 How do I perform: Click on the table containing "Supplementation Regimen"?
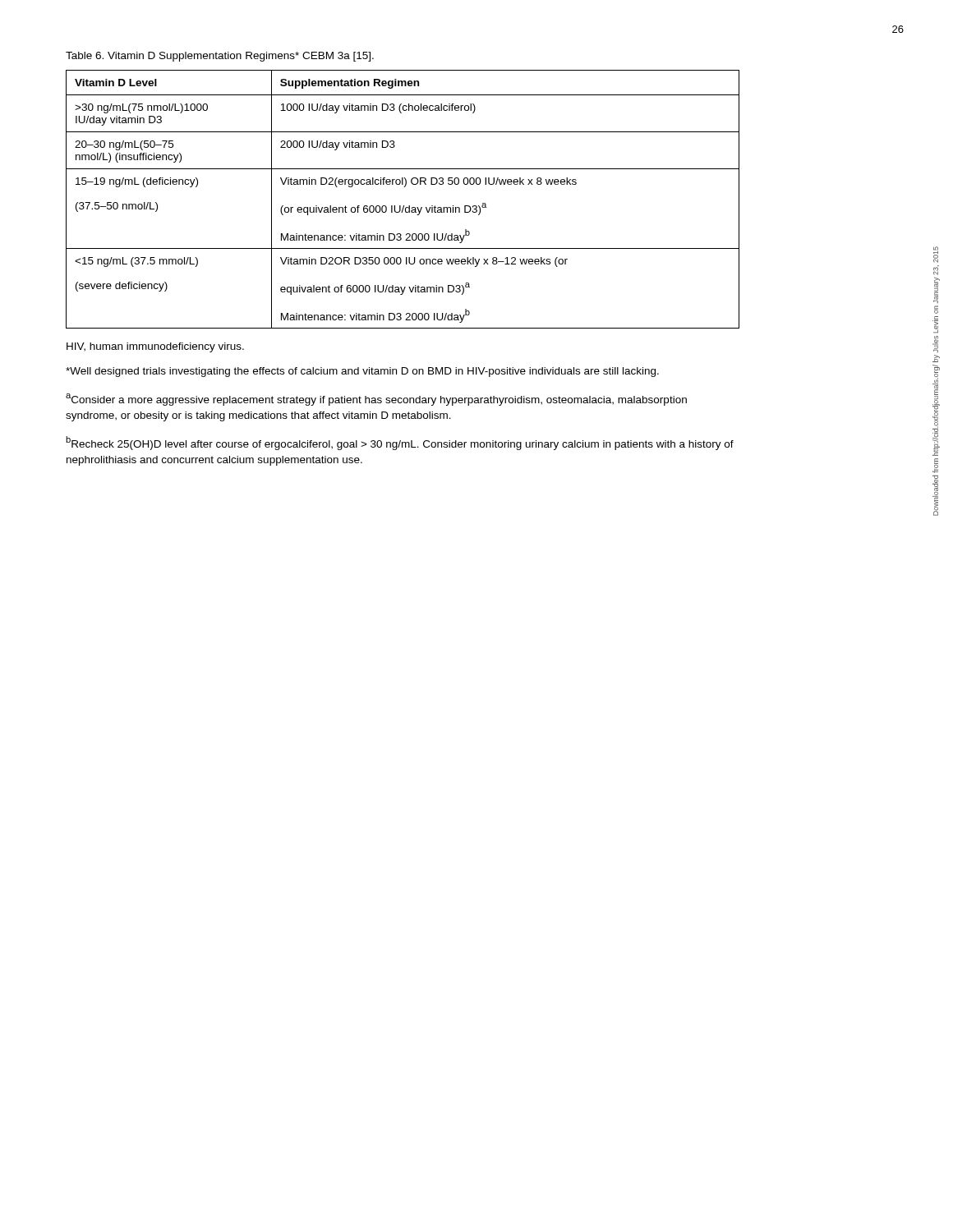(435, 199)
